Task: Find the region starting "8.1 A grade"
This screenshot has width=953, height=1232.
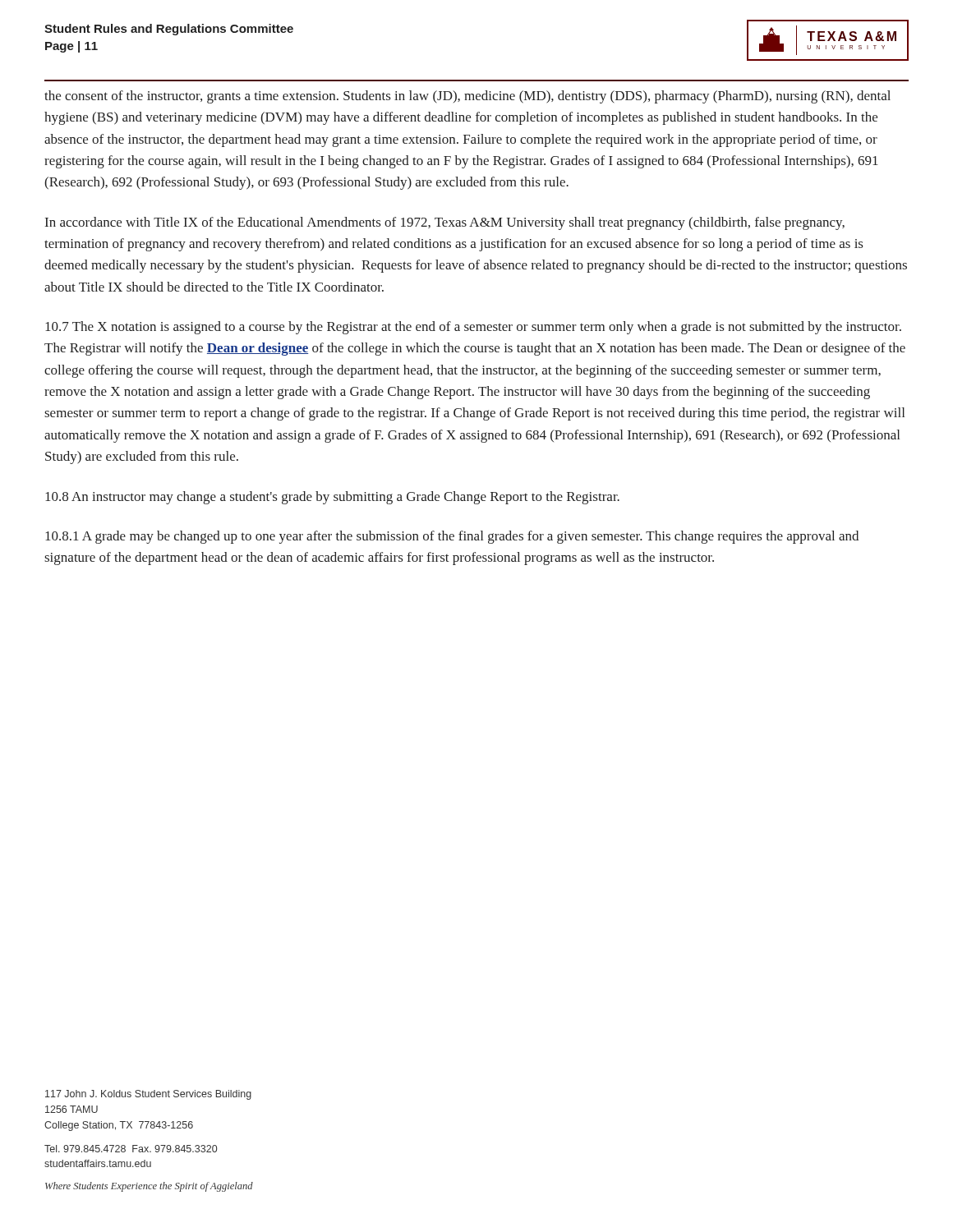Action: 452,547
